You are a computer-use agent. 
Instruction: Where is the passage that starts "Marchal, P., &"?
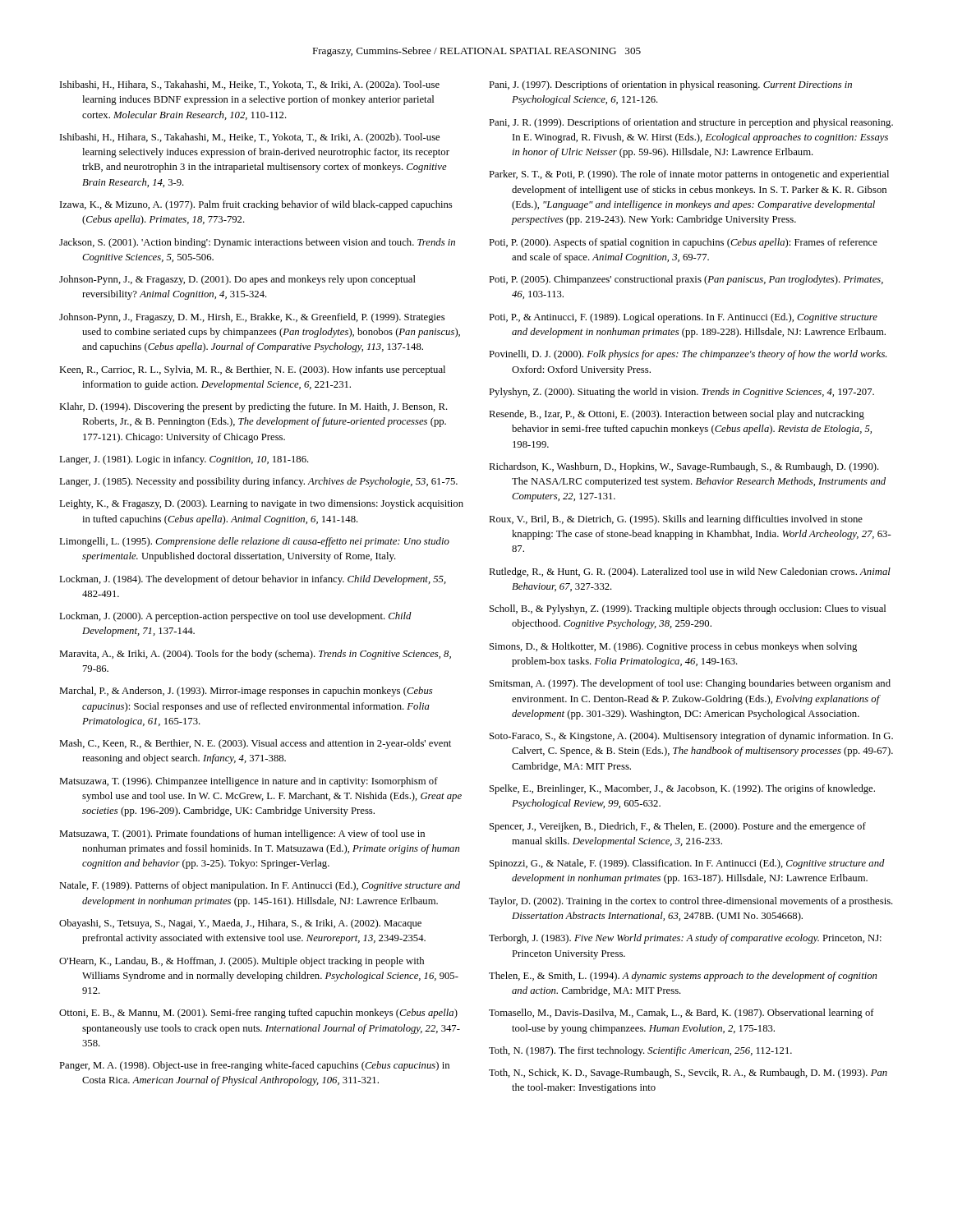coord(246,706)
